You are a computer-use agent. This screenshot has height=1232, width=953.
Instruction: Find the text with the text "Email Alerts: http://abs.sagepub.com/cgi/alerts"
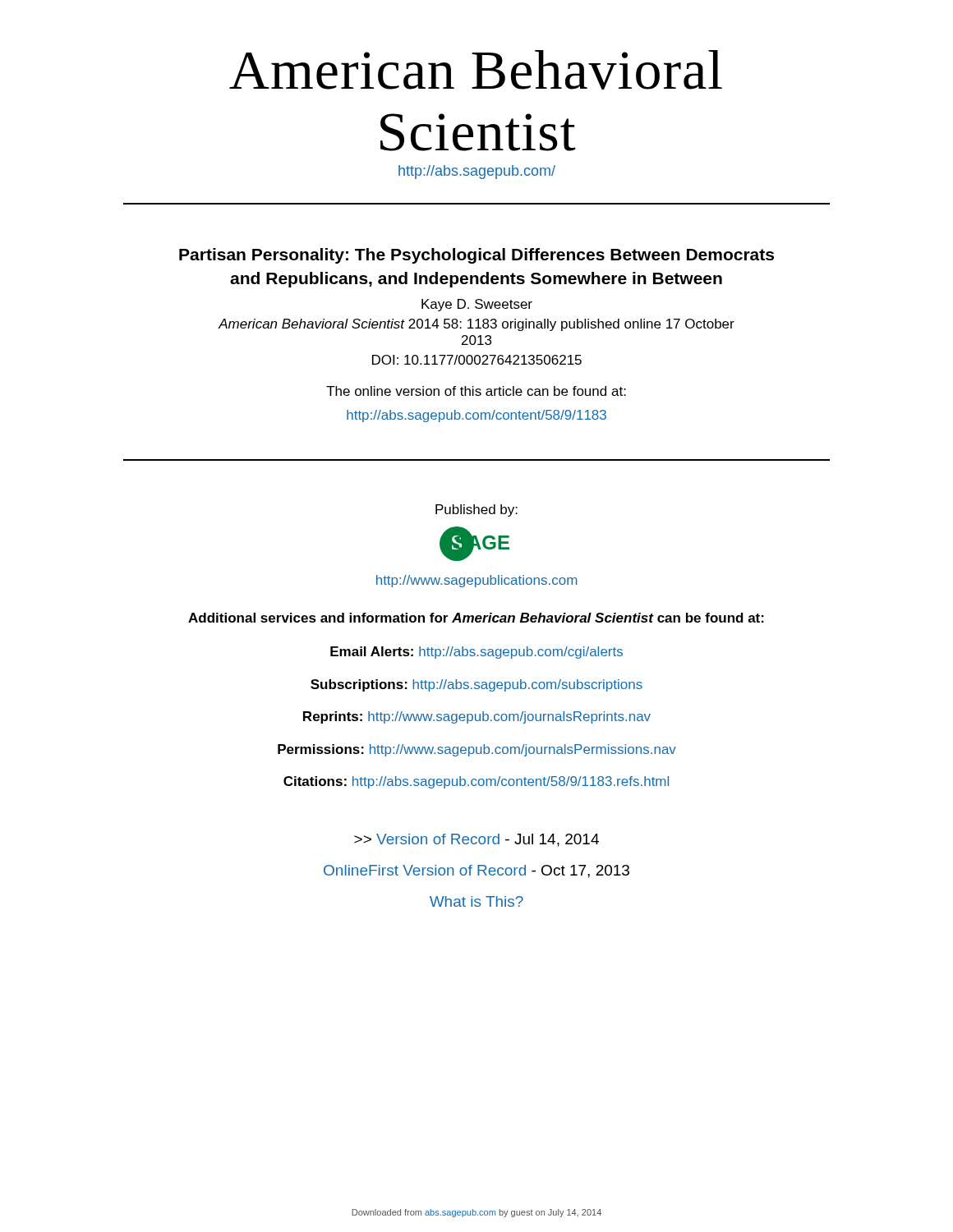coord(476,652)
